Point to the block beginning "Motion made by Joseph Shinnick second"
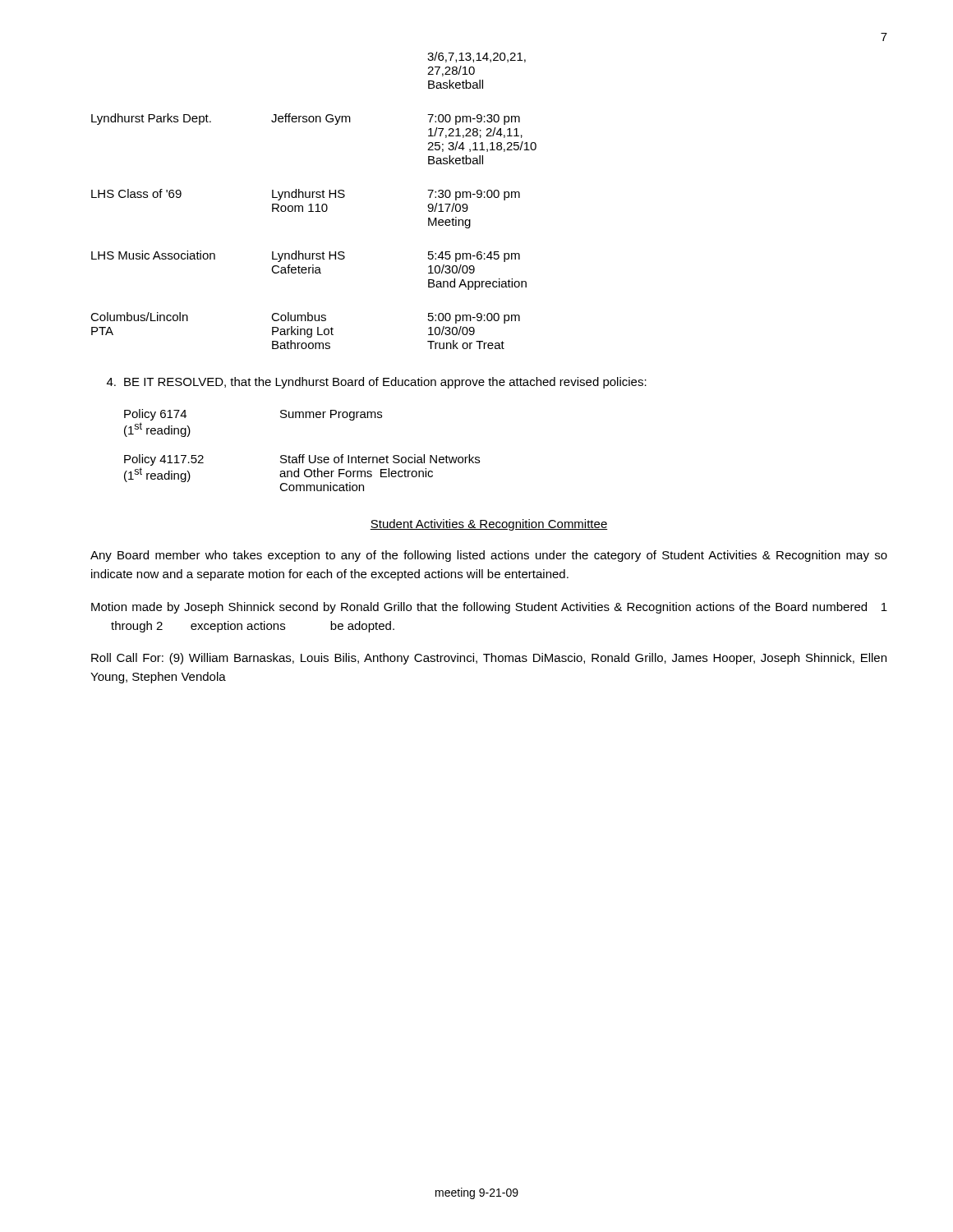The height and width of the screenshot is (1232, 953). coord(489,616)
